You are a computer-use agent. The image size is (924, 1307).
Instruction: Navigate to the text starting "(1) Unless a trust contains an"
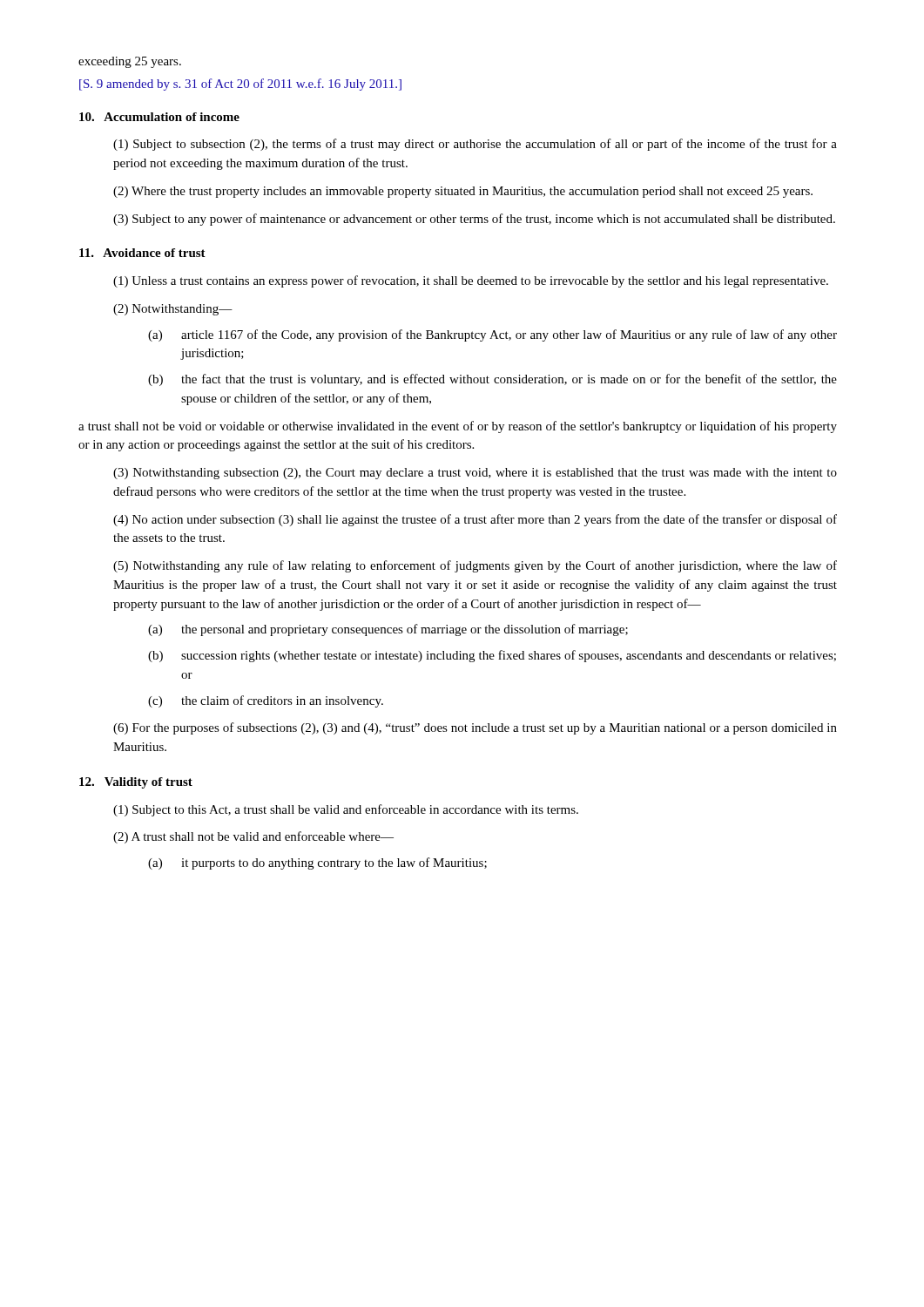click(475, 281)
